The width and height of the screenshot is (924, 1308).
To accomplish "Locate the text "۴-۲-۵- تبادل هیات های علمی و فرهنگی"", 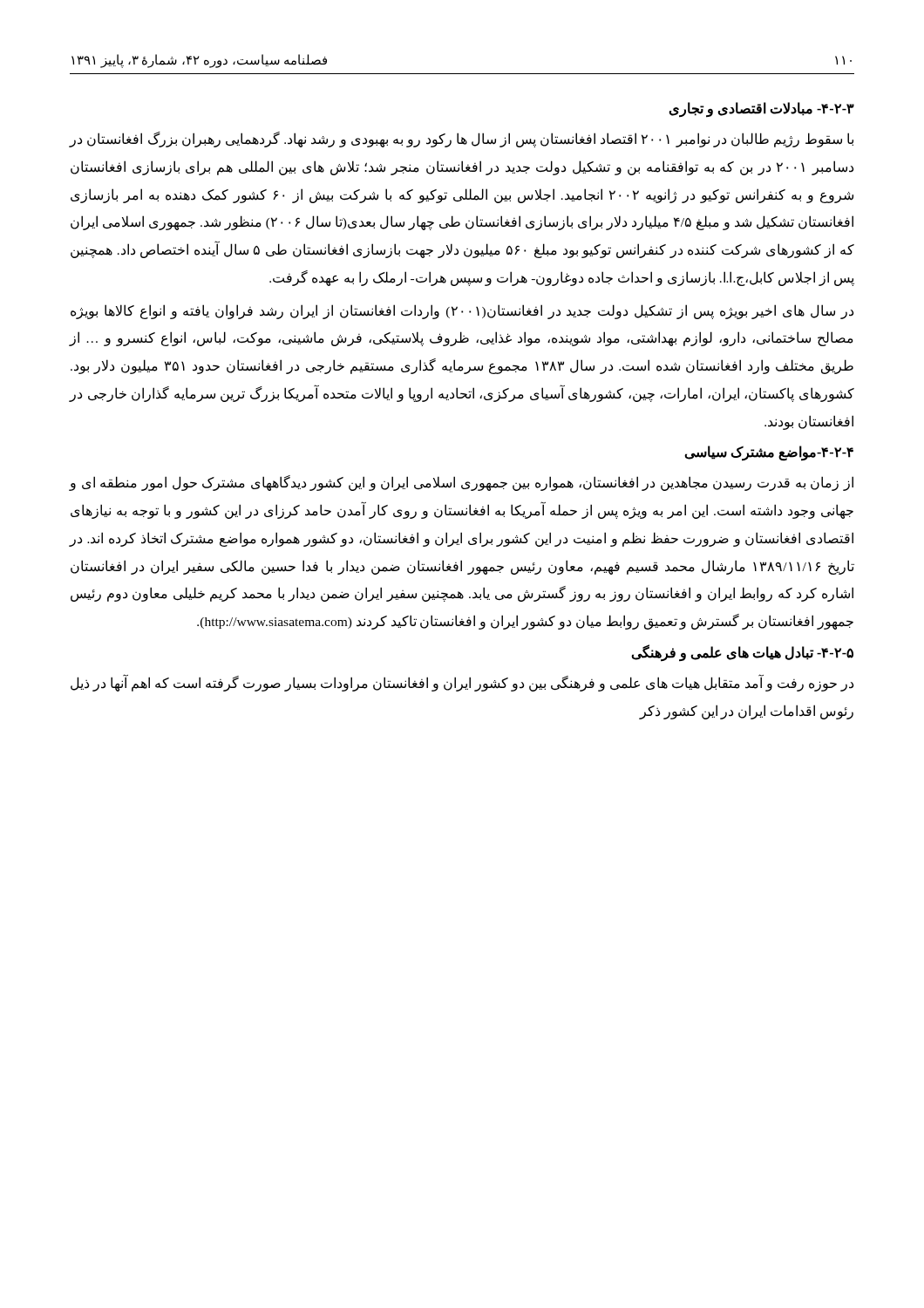I will coord(743,653).
